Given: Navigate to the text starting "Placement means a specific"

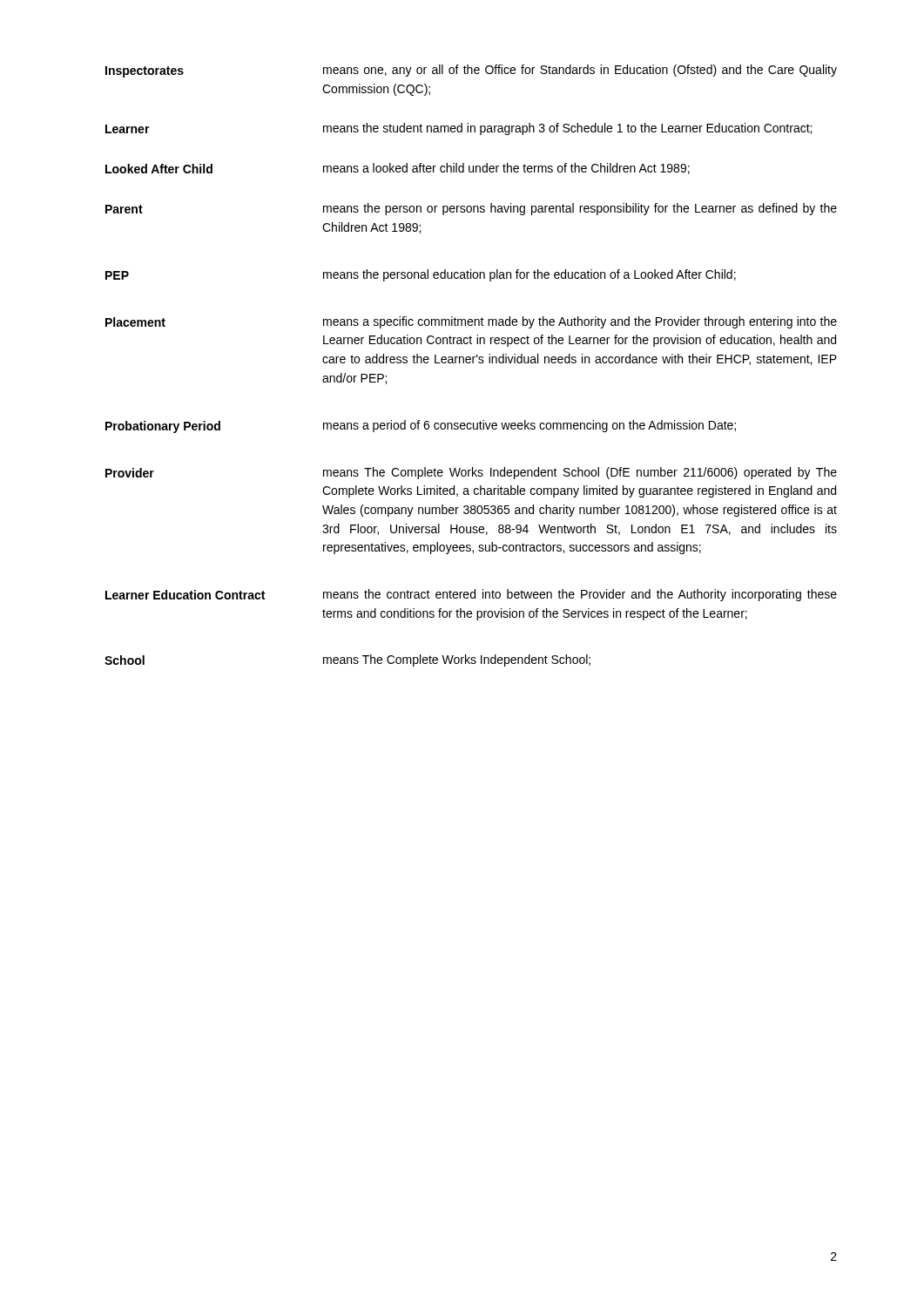Looking at the screenshot, I should click(x=471, y=350).
